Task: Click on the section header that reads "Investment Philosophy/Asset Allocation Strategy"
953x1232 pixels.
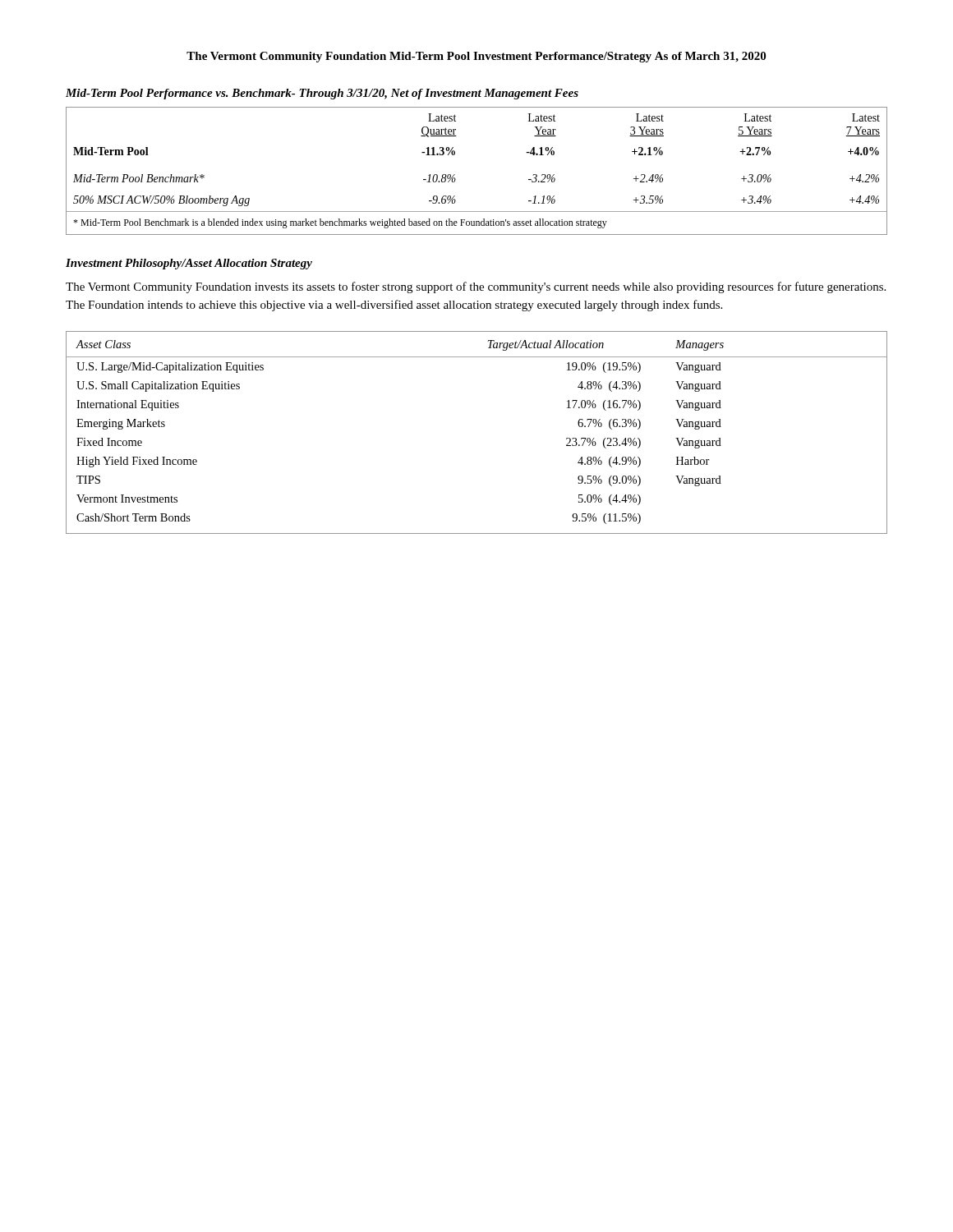Action: tap(189, 263)
